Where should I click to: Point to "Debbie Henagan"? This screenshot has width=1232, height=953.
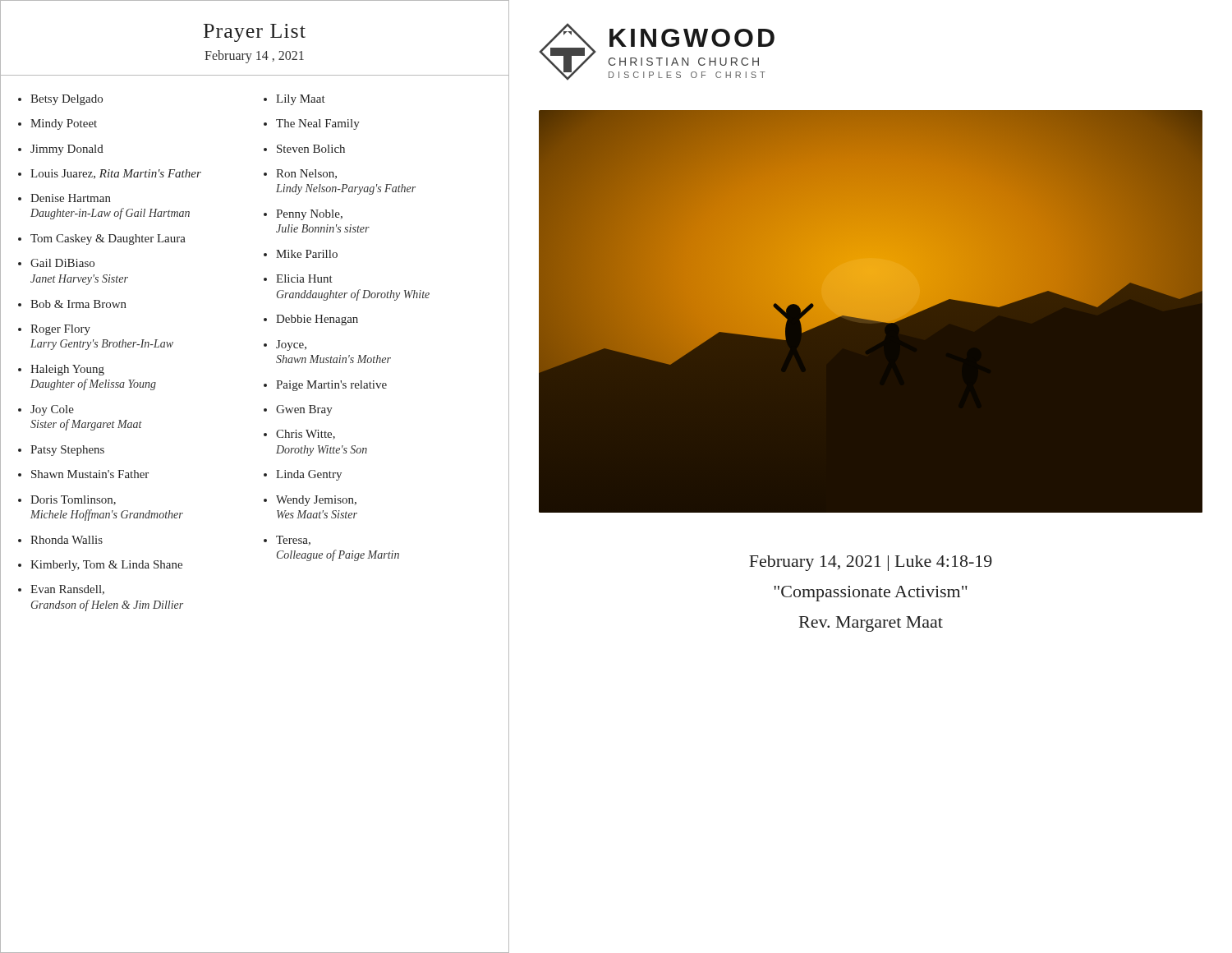click(317, 319)
